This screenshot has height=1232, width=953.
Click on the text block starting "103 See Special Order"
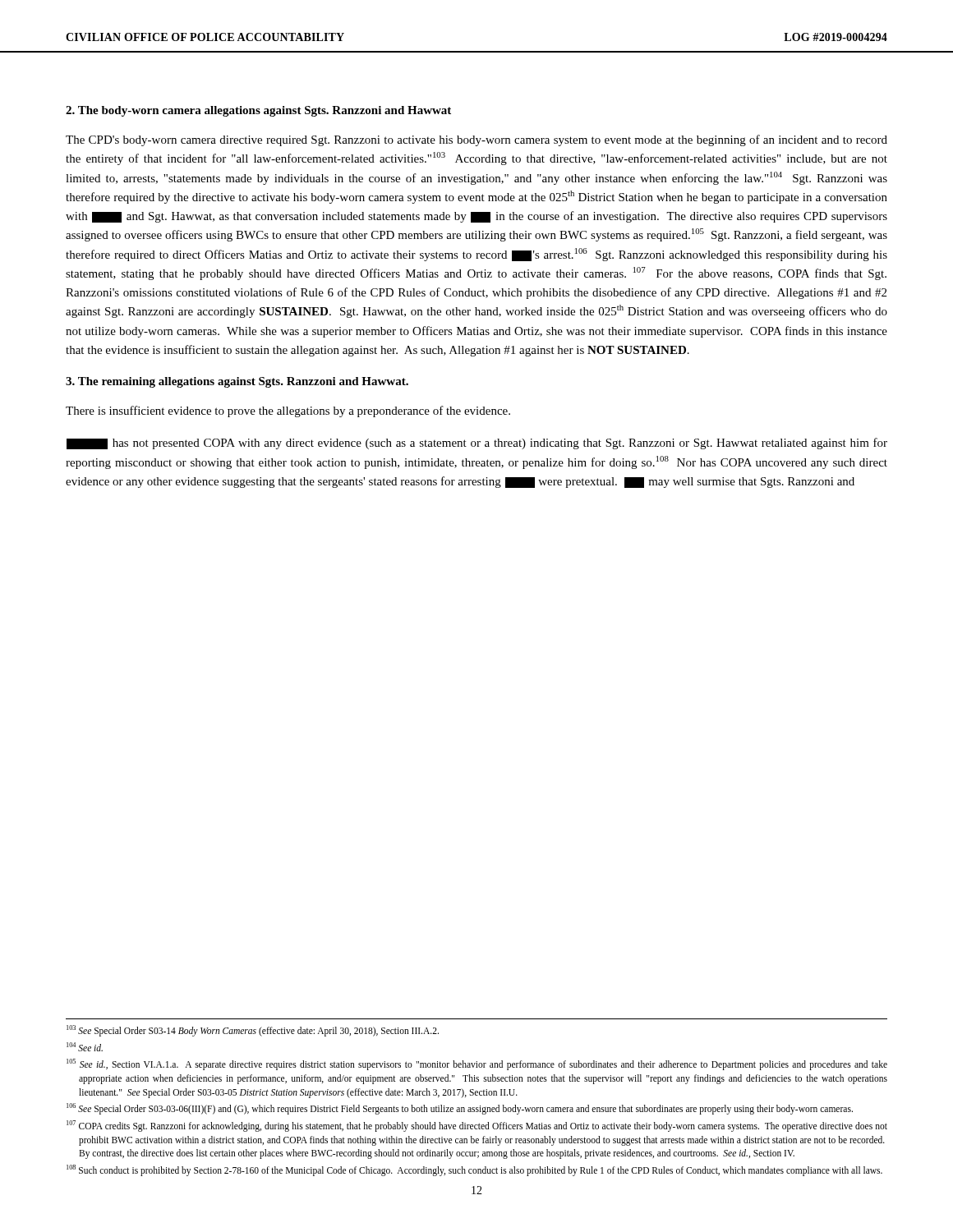pos(253,1031)
